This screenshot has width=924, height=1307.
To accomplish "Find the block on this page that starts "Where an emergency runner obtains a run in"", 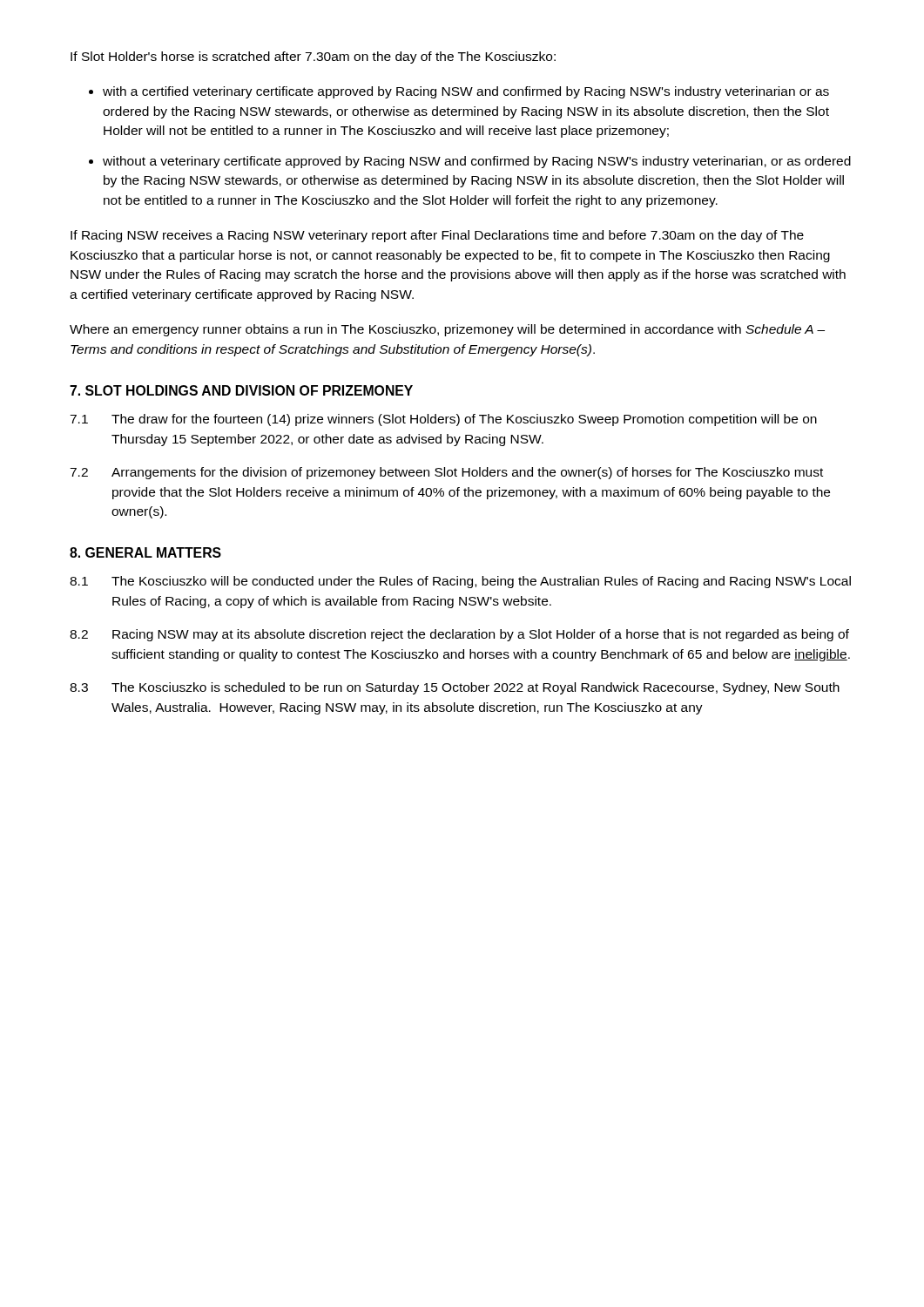I will (447, 339).
